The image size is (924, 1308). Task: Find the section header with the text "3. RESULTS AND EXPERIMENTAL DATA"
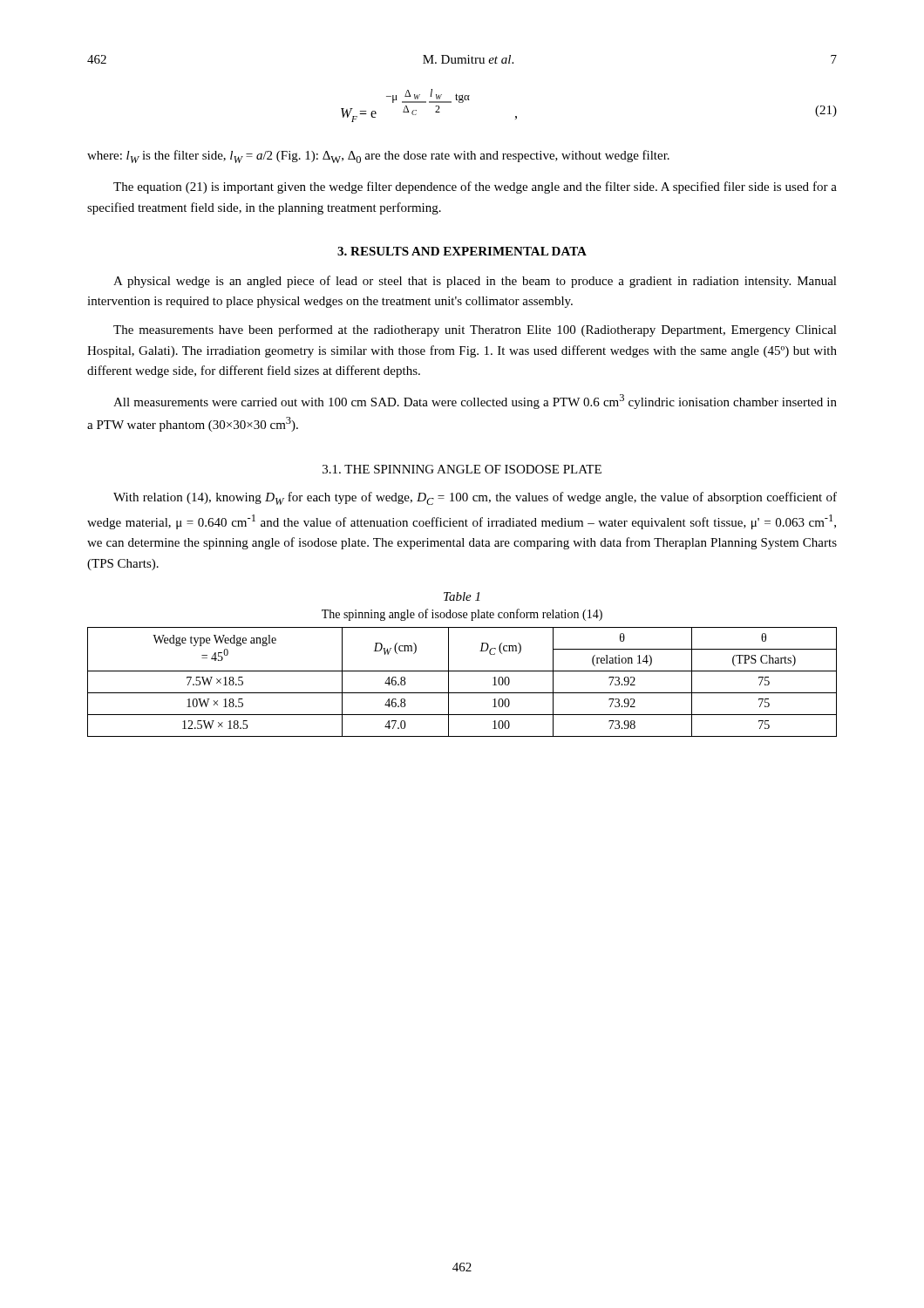[x=462, y=251]
